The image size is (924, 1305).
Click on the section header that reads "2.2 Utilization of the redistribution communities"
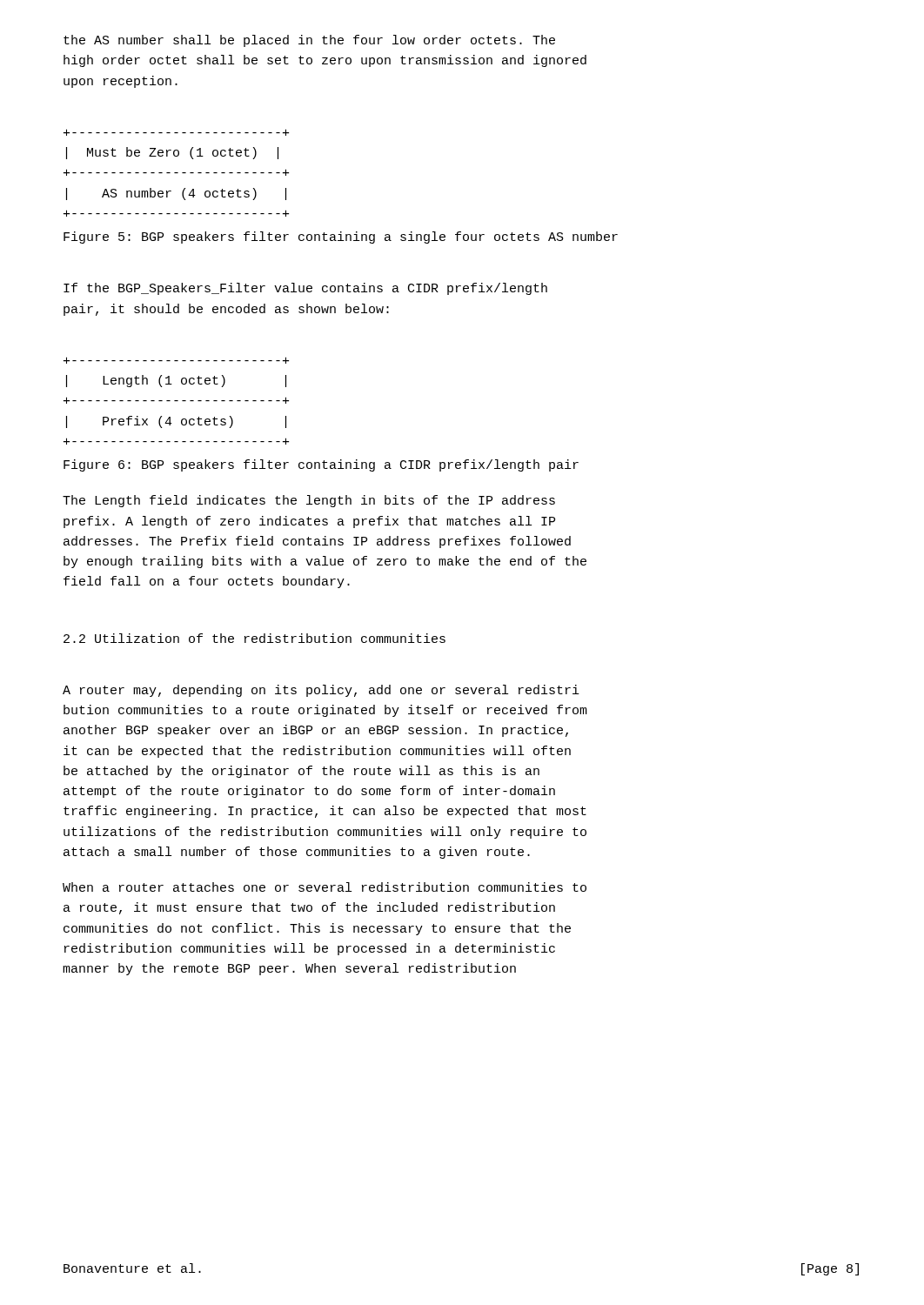click(x=255, y=639)
